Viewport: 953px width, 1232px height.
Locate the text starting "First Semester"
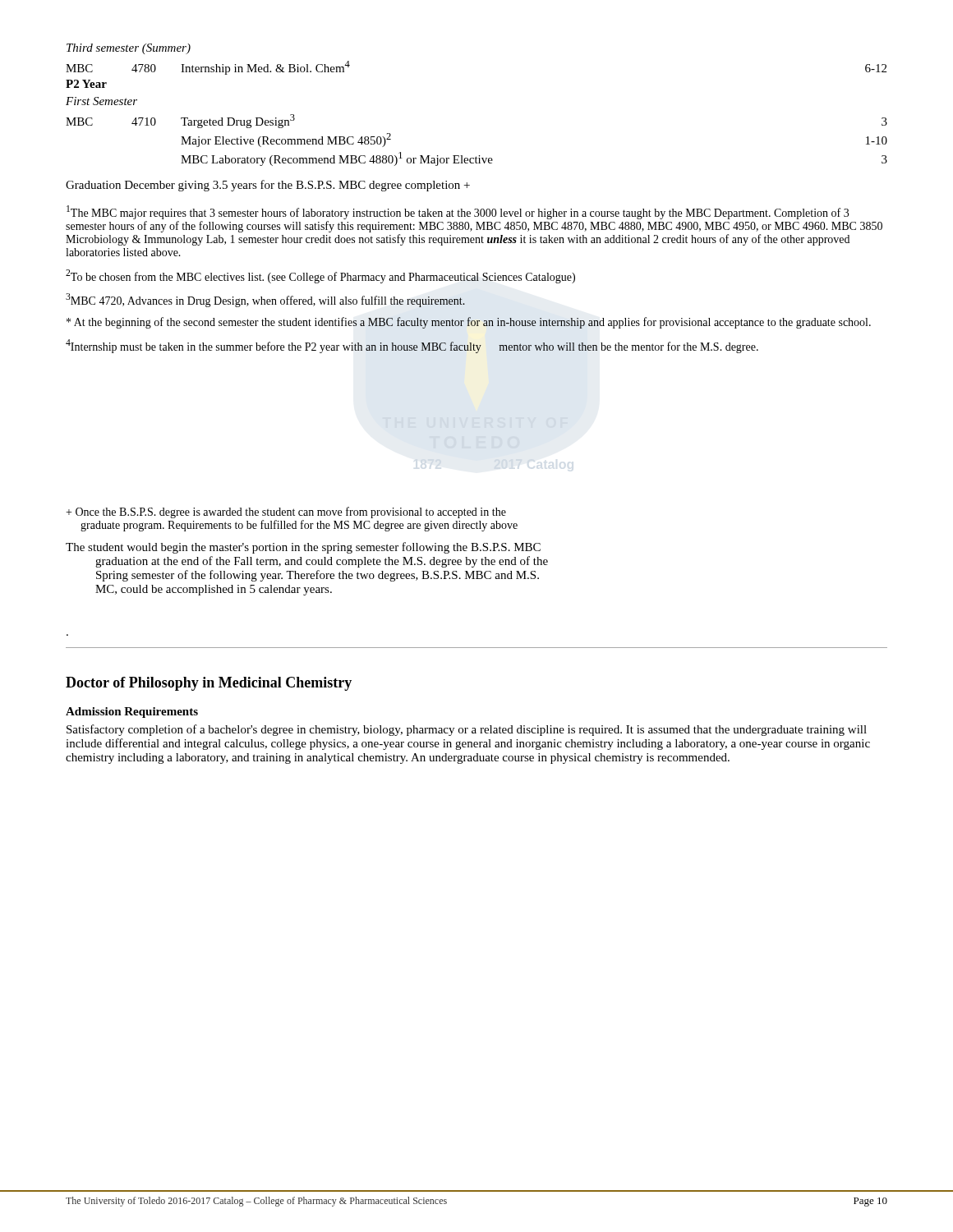point(101,101)
